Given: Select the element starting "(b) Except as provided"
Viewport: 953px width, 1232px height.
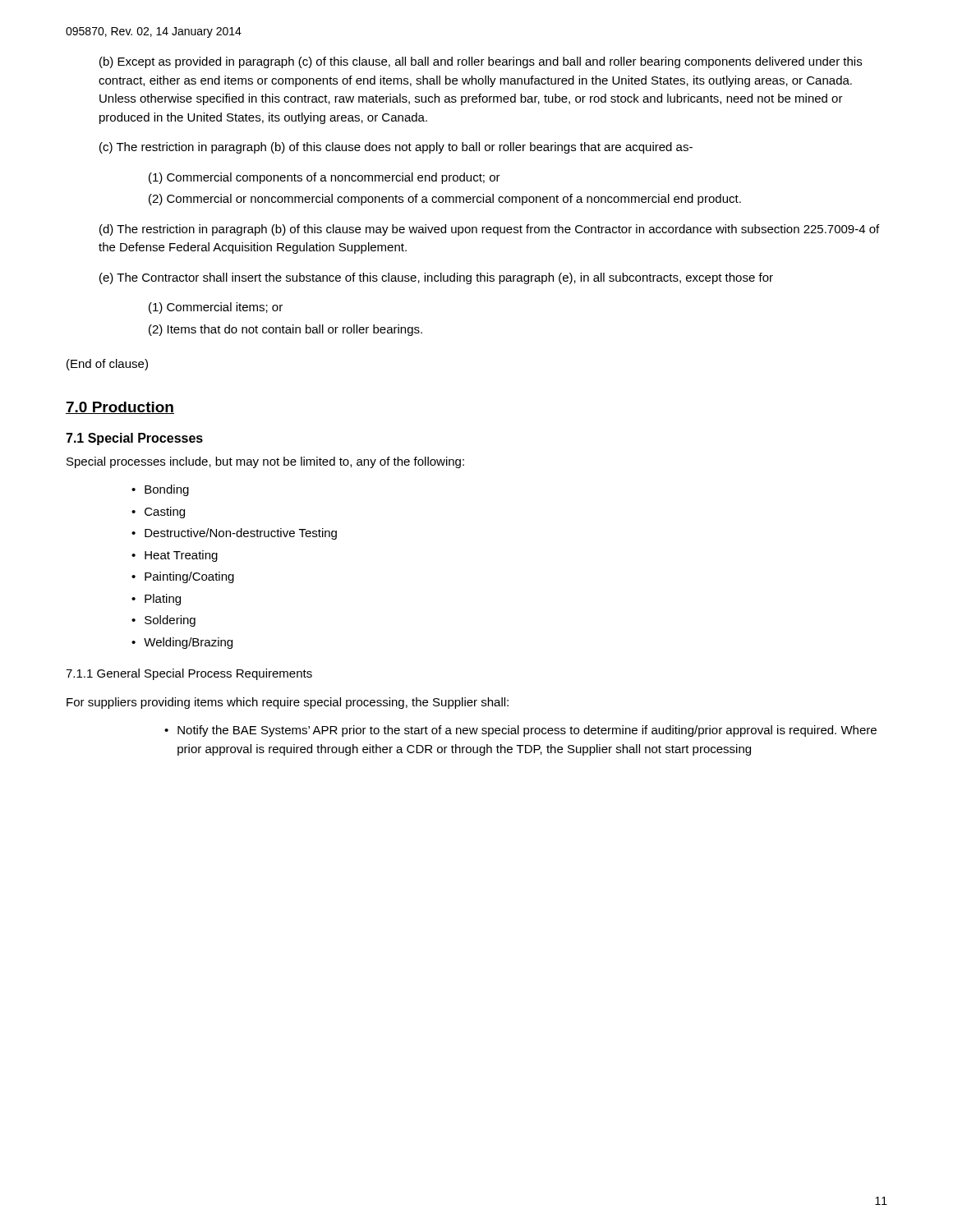Looking at the screenshot, I should coord(480,89).
